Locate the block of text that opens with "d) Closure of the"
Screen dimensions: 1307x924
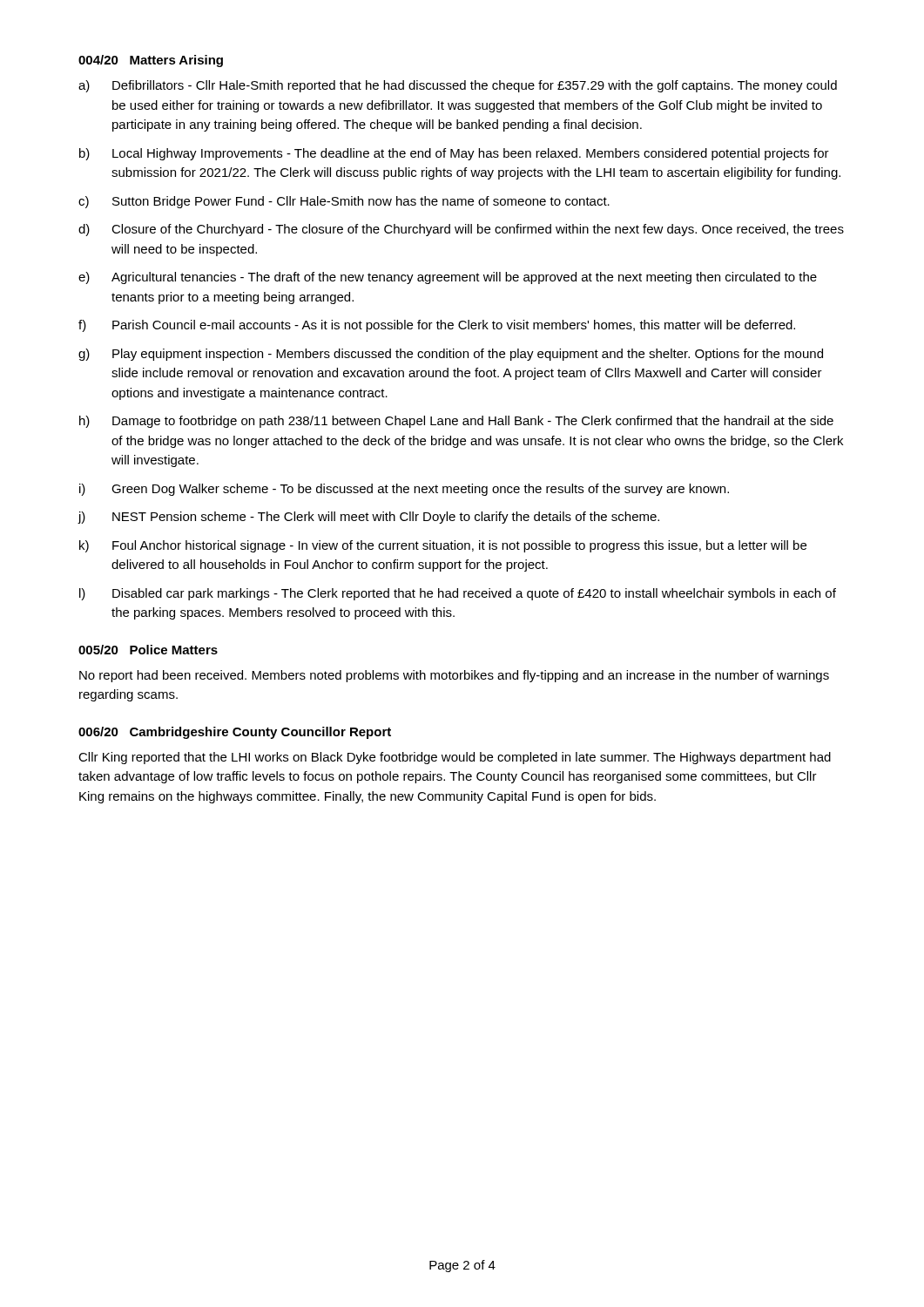(x=462, y=239)
